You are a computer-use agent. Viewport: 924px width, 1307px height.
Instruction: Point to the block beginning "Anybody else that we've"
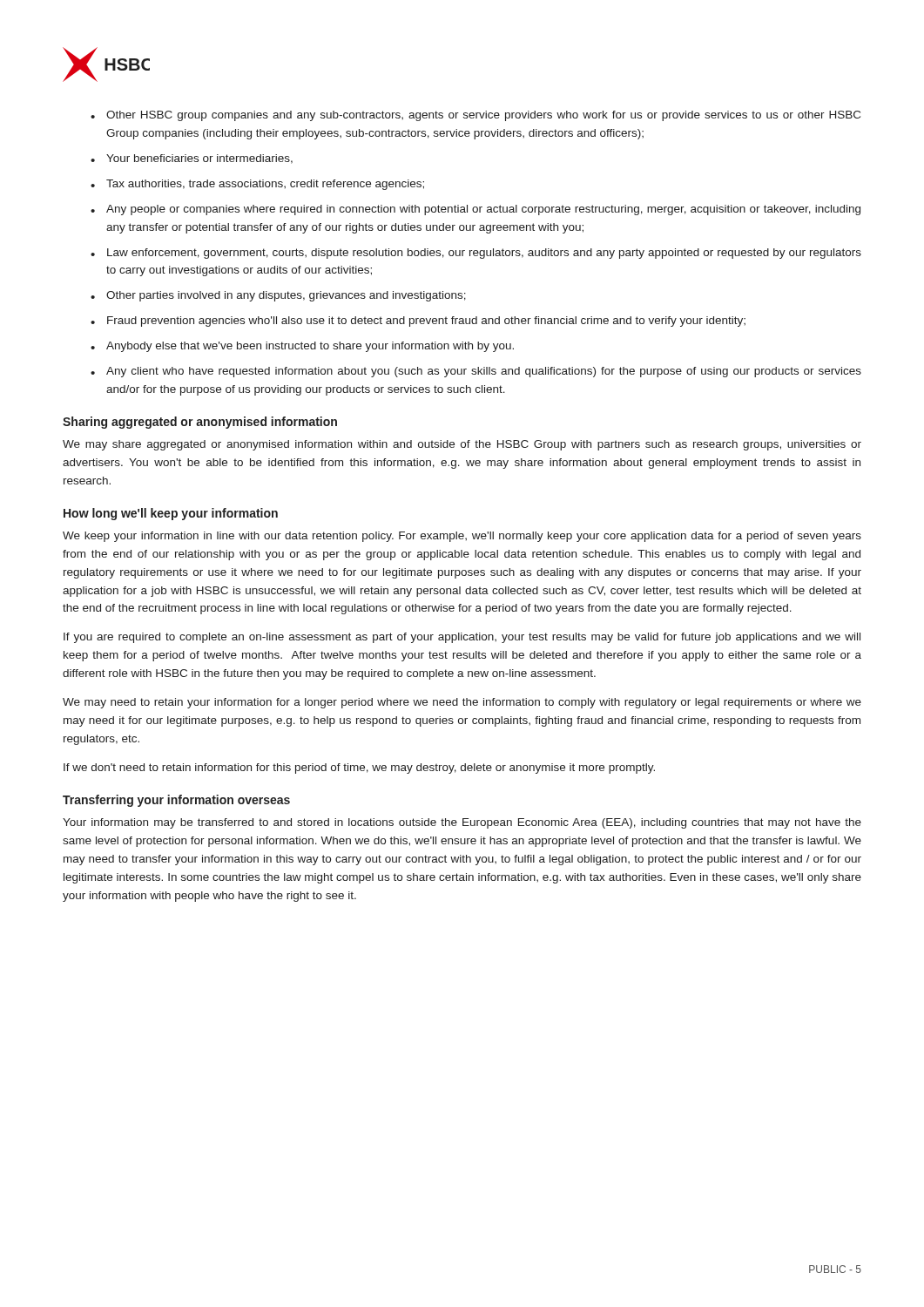(311, 346)
